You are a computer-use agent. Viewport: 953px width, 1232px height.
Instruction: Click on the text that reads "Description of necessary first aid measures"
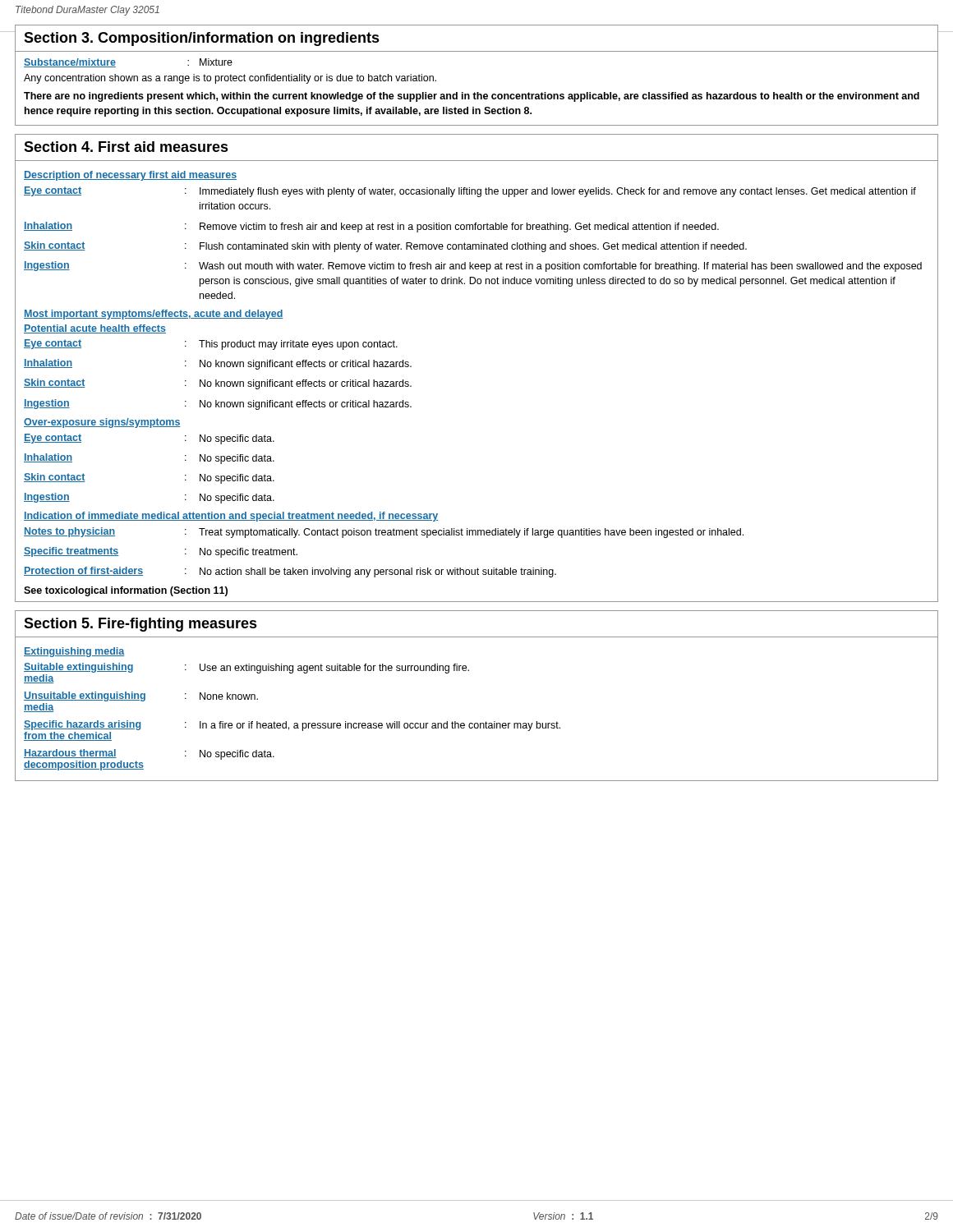pos(130,175)
